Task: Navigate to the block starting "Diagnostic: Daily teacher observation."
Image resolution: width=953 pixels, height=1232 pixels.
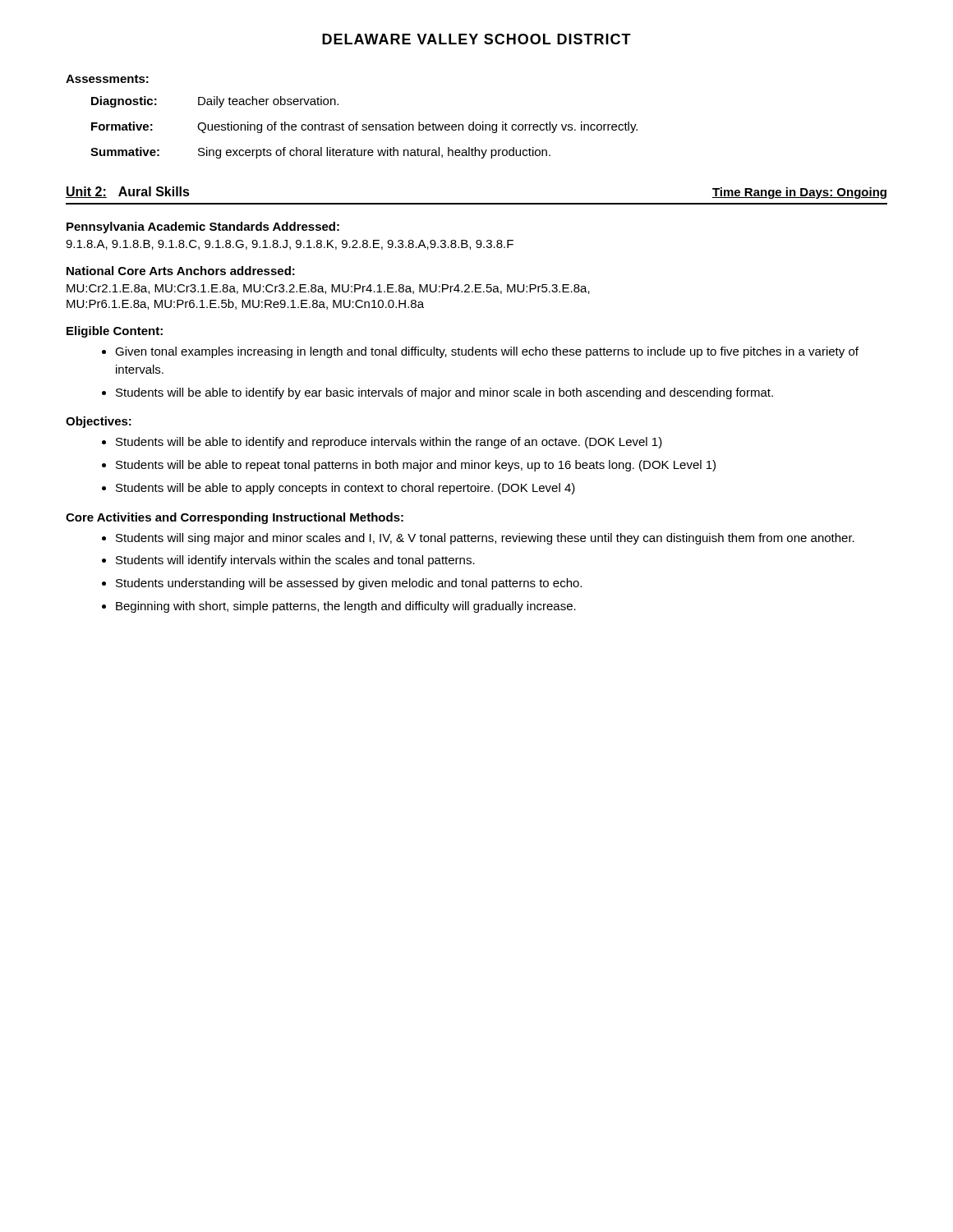Action: coord(215,102)
